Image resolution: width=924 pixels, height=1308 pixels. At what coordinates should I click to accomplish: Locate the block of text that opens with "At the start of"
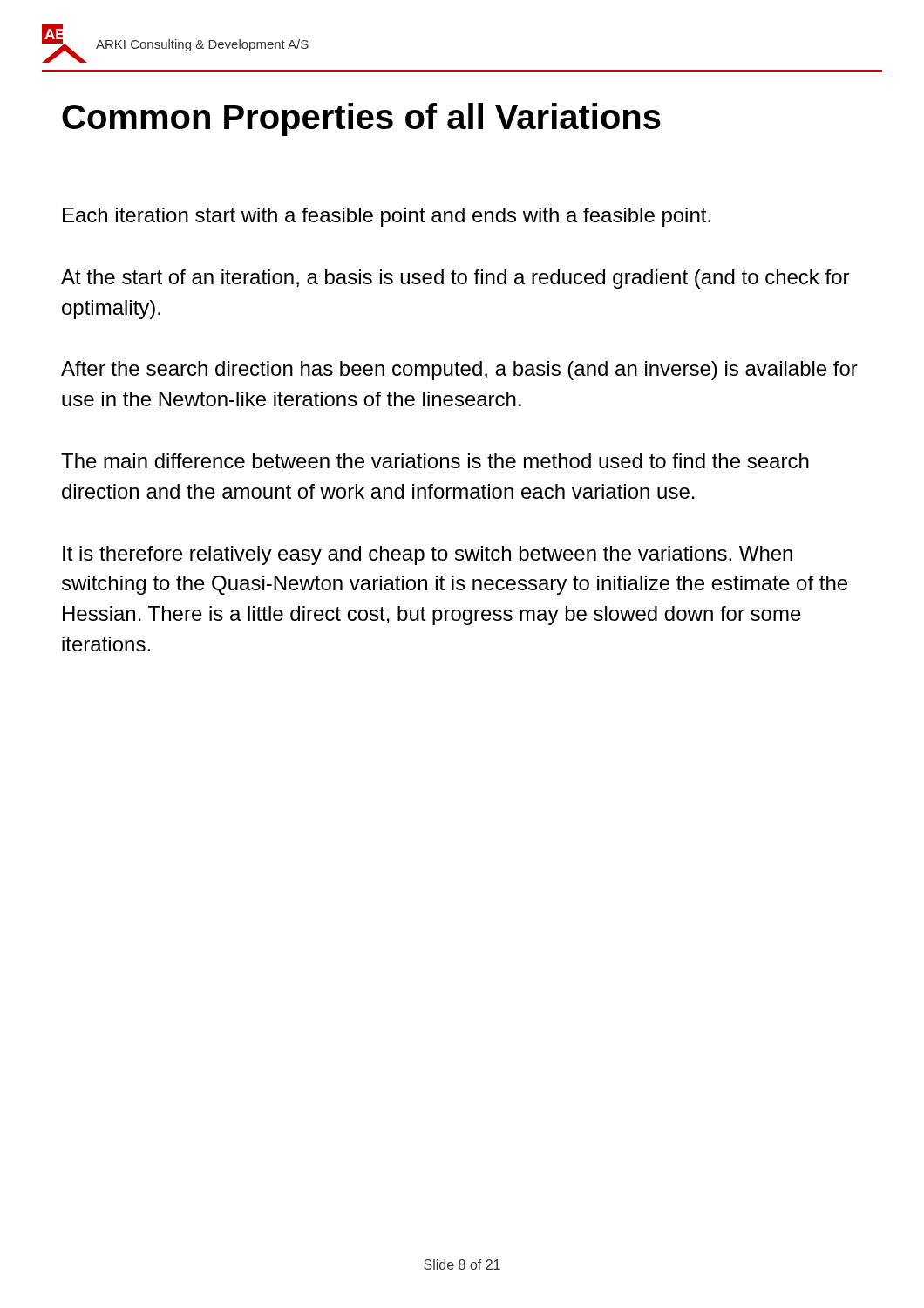tap(455, 292)
